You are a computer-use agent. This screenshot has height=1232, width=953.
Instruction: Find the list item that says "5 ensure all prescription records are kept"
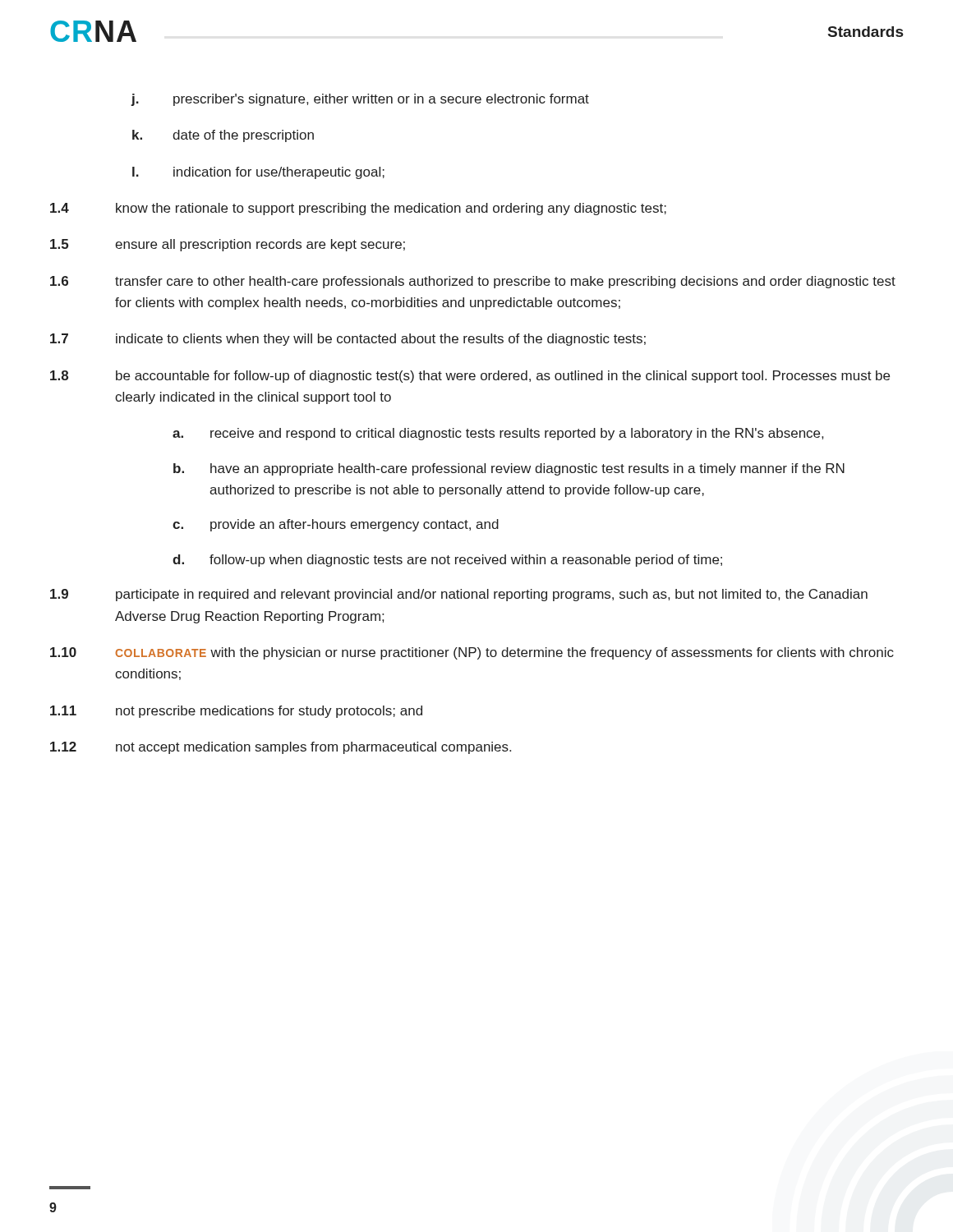(x=228, y=245)
